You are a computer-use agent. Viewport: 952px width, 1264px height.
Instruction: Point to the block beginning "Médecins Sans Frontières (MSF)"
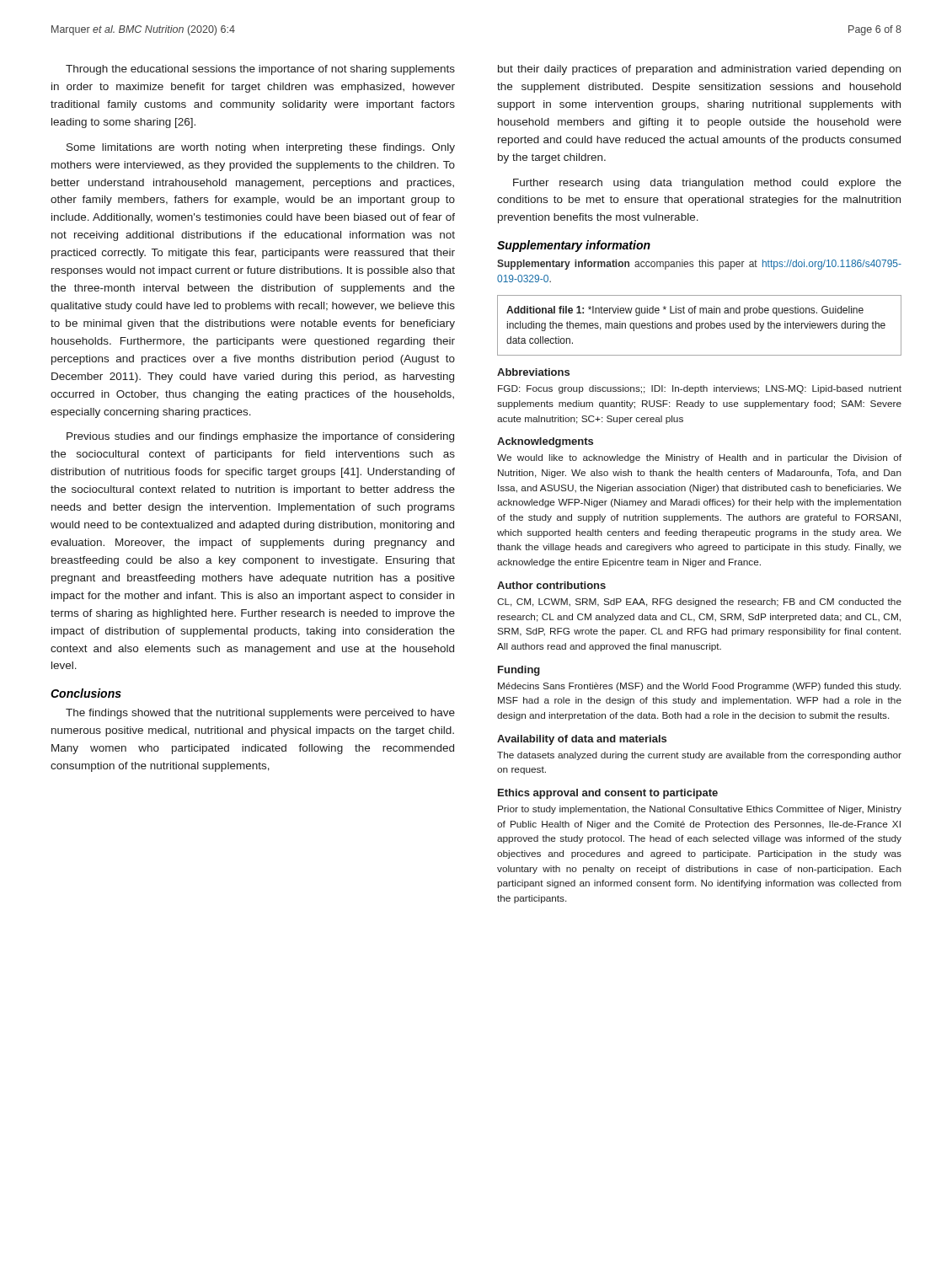[x=699, y=701]
